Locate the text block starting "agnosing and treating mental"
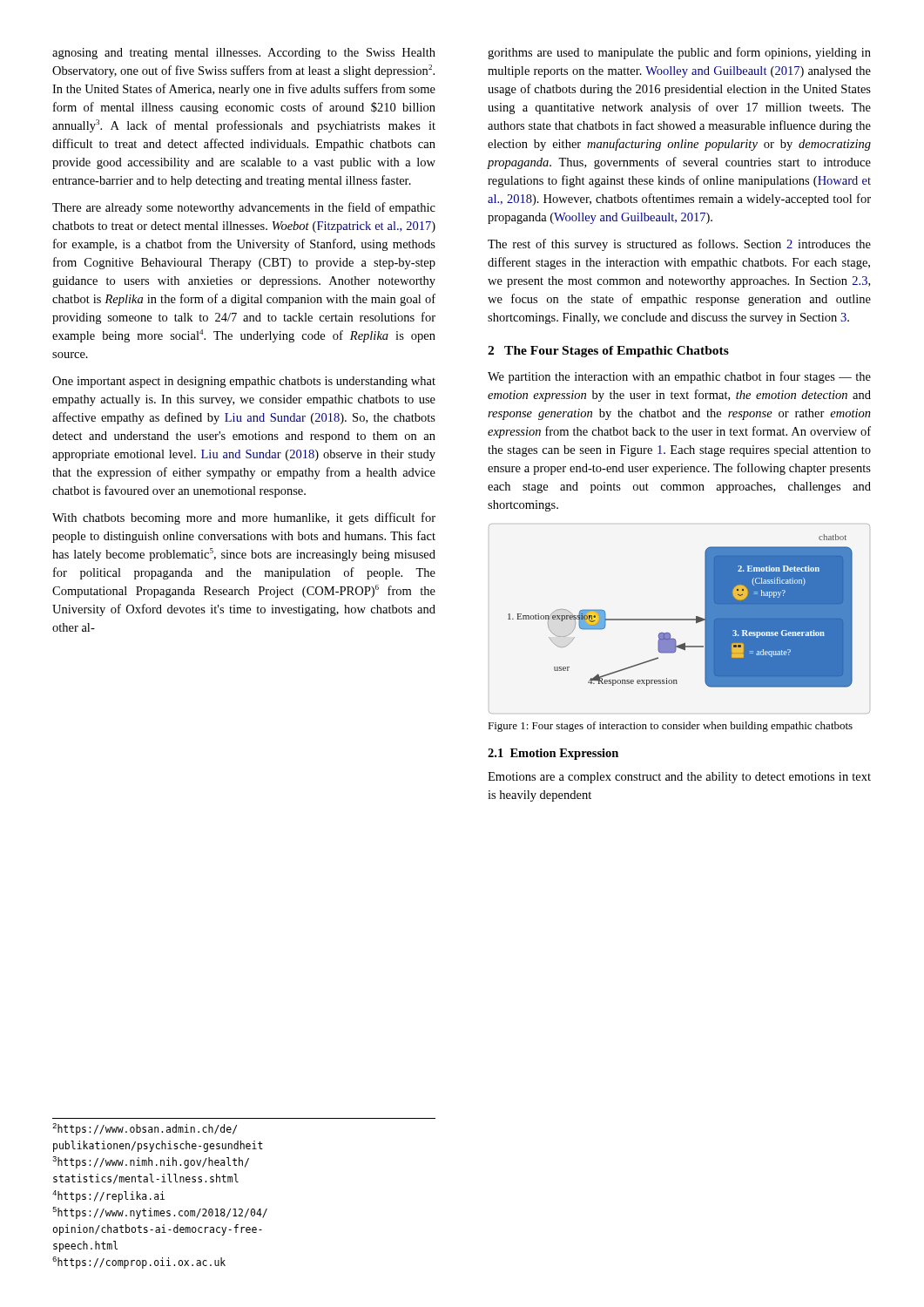924x1307 pixels. click(244, 117)
